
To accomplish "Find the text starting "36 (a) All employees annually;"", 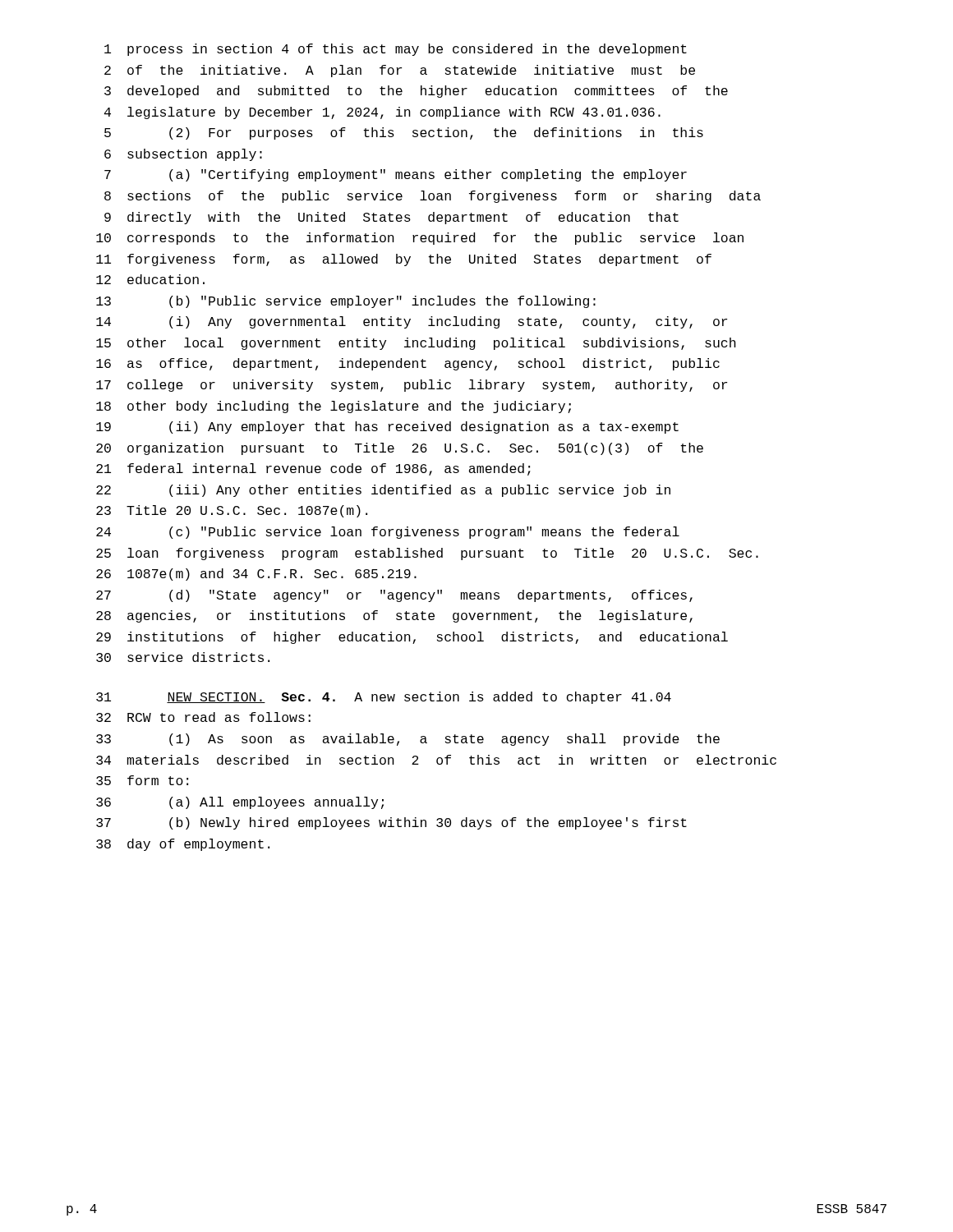I will (x=240, y=803).
